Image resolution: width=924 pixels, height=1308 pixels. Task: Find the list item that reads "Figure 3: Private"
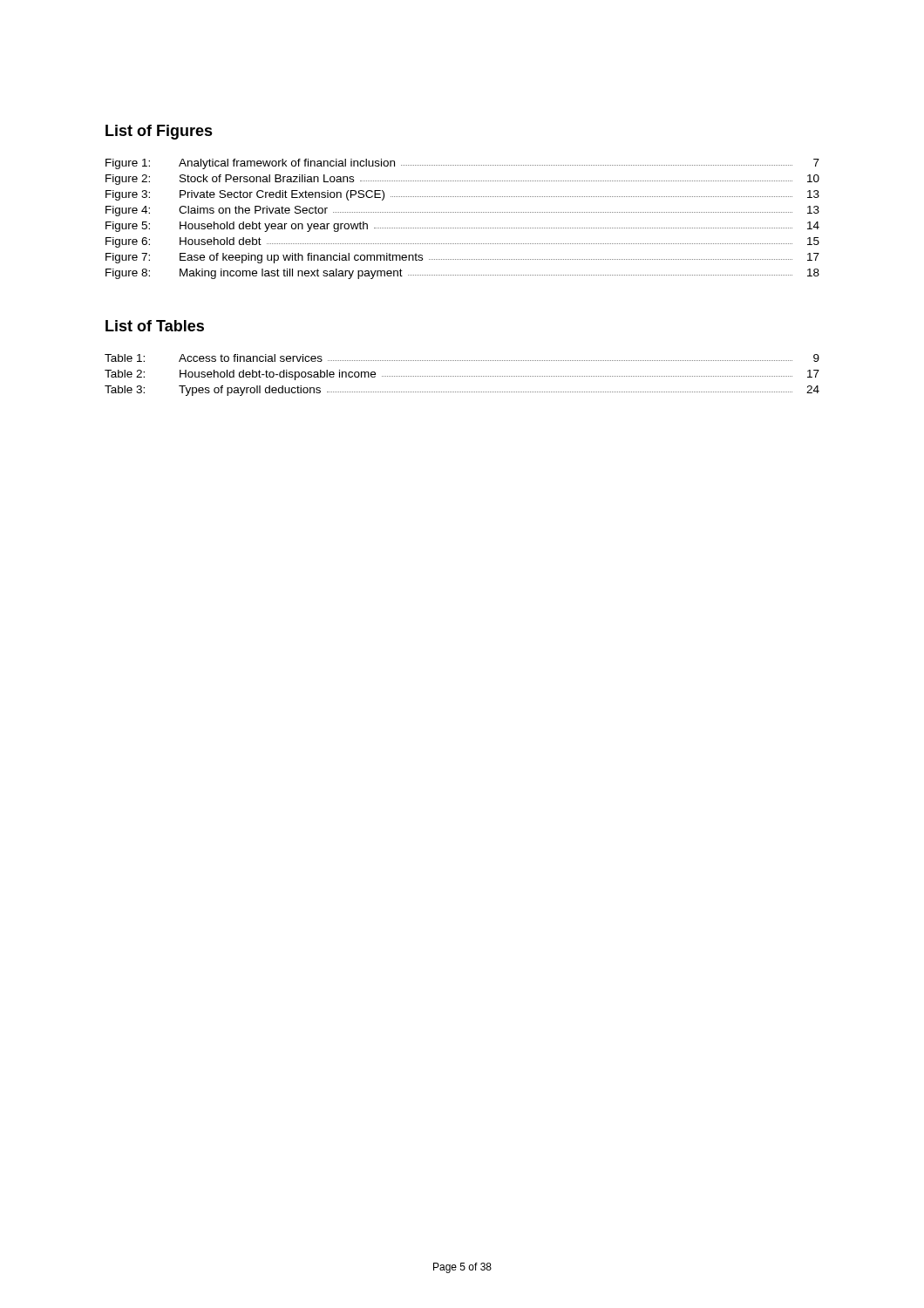click(462, 194)
